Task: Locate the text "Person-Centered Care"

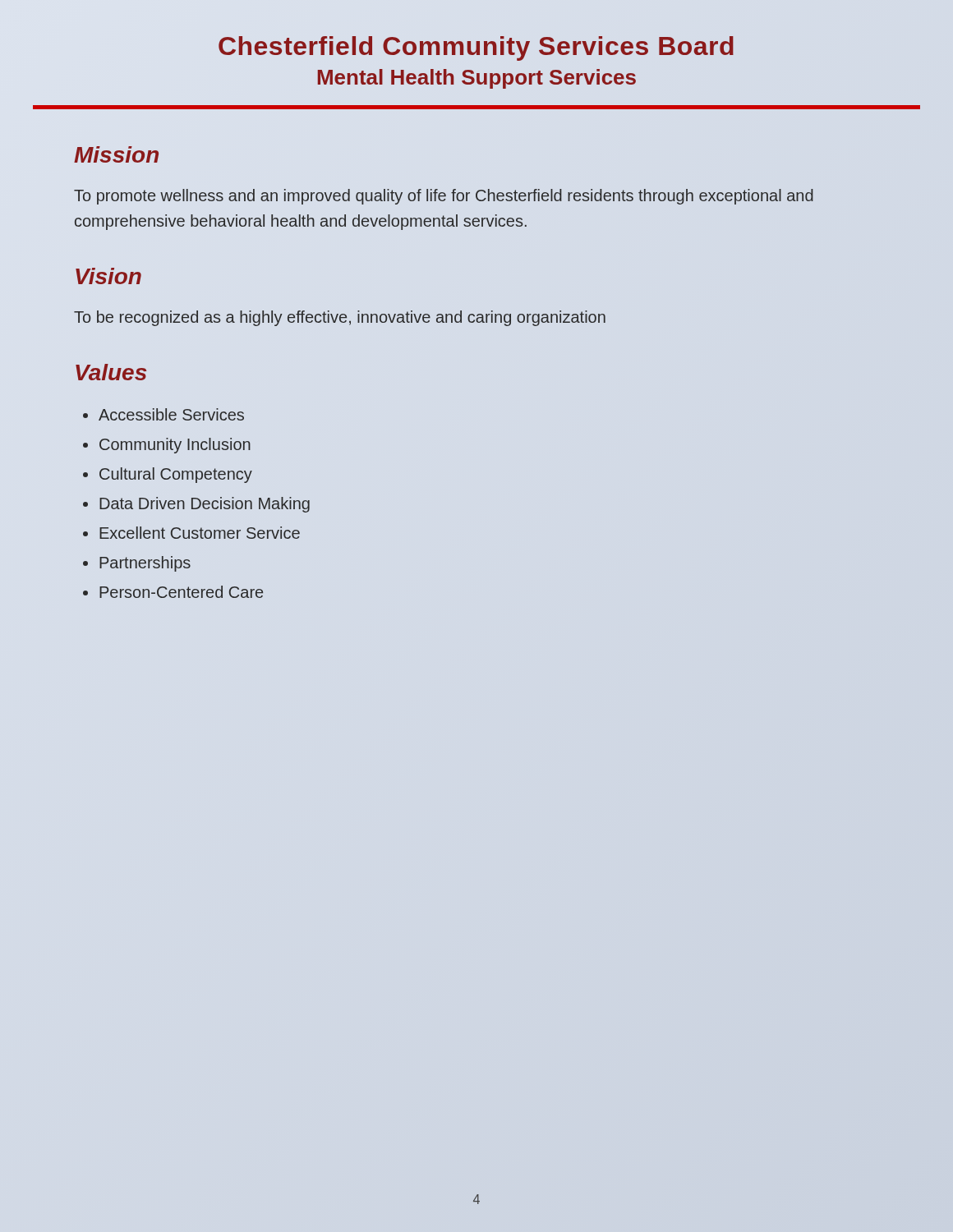Action: pyautogui.click(x=181, y=592)
